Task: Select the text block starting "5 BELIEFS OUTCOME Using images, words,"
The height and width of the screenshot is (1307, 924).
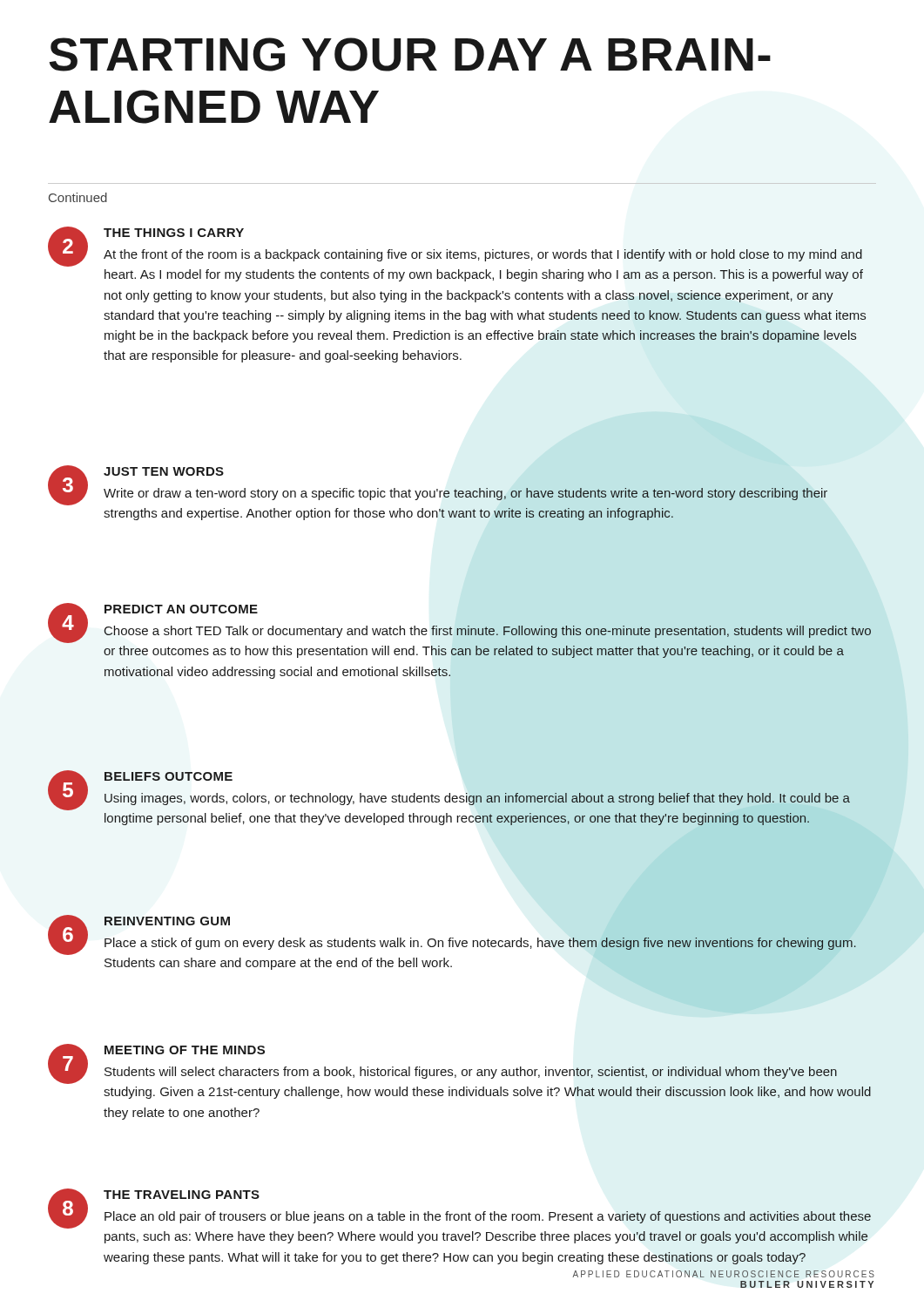Action: pyautogui.click(x=462, y=798)
